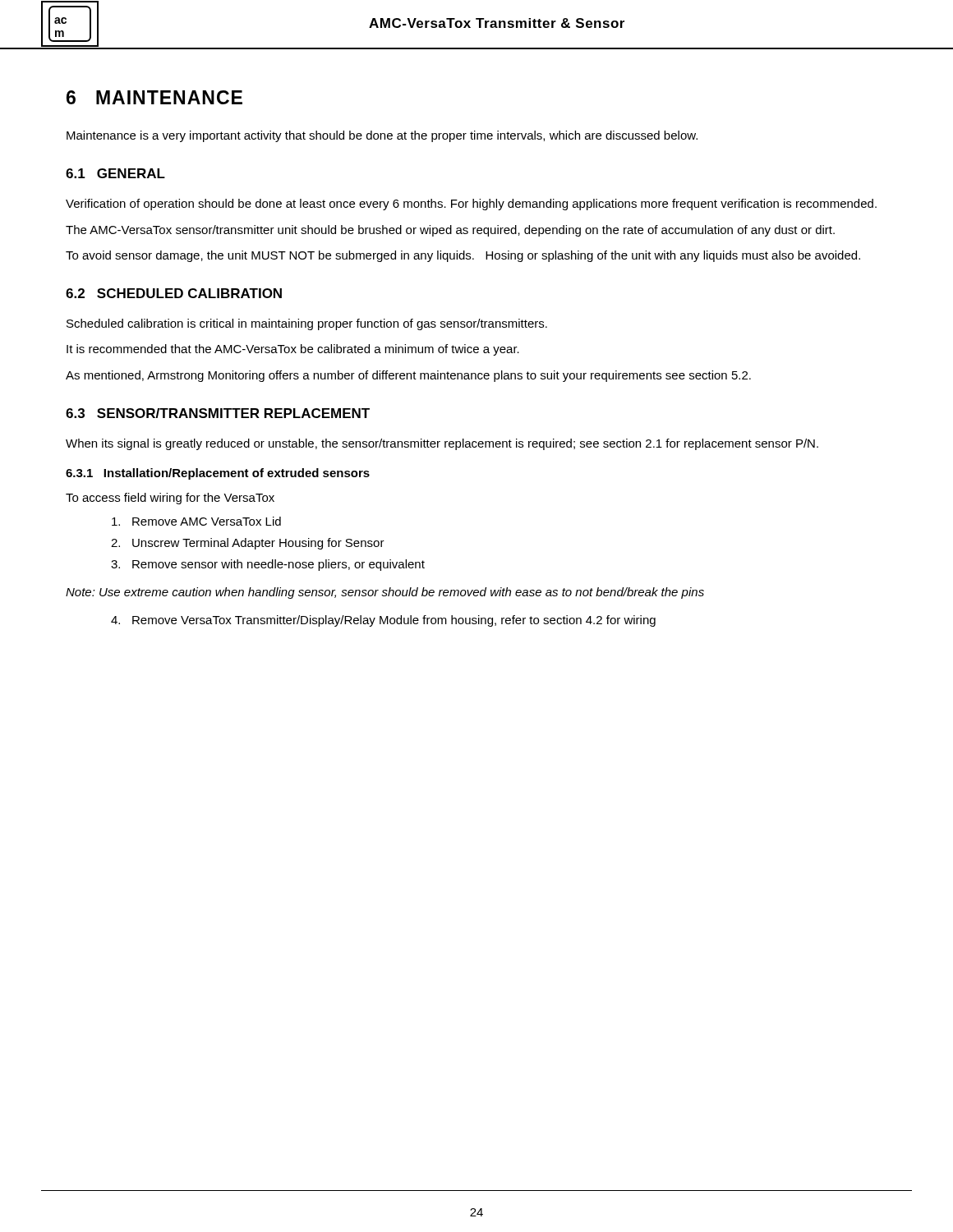Point to the block starting "4. Remove VersaTox Transmitter/Display/Relay Module from"
The width and height of the screenshot is (953, 1232).
pyautogui.click(x=384, y=619)
